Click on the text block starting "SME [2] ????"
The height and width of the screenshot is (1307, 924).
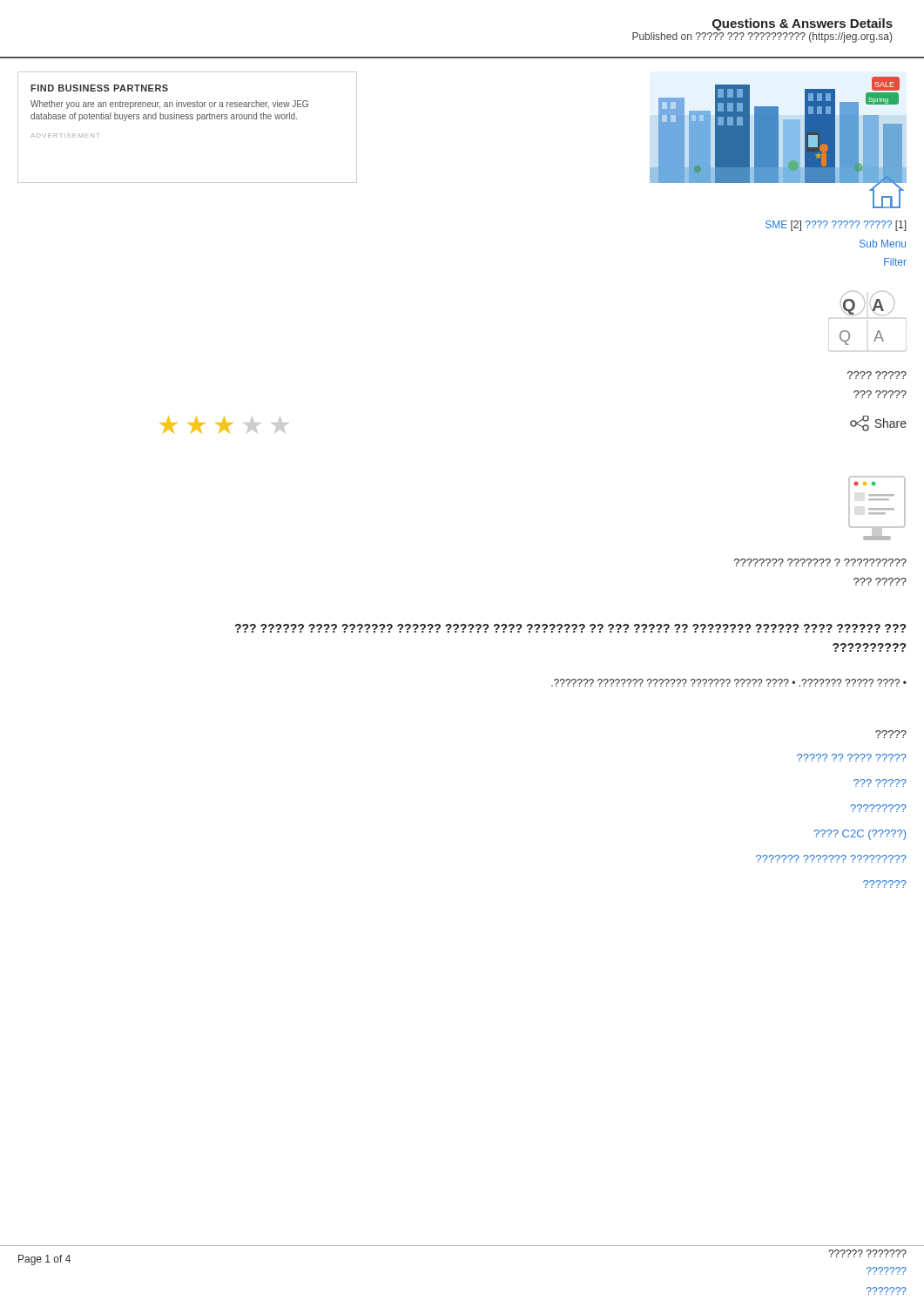tap(836, 226)
